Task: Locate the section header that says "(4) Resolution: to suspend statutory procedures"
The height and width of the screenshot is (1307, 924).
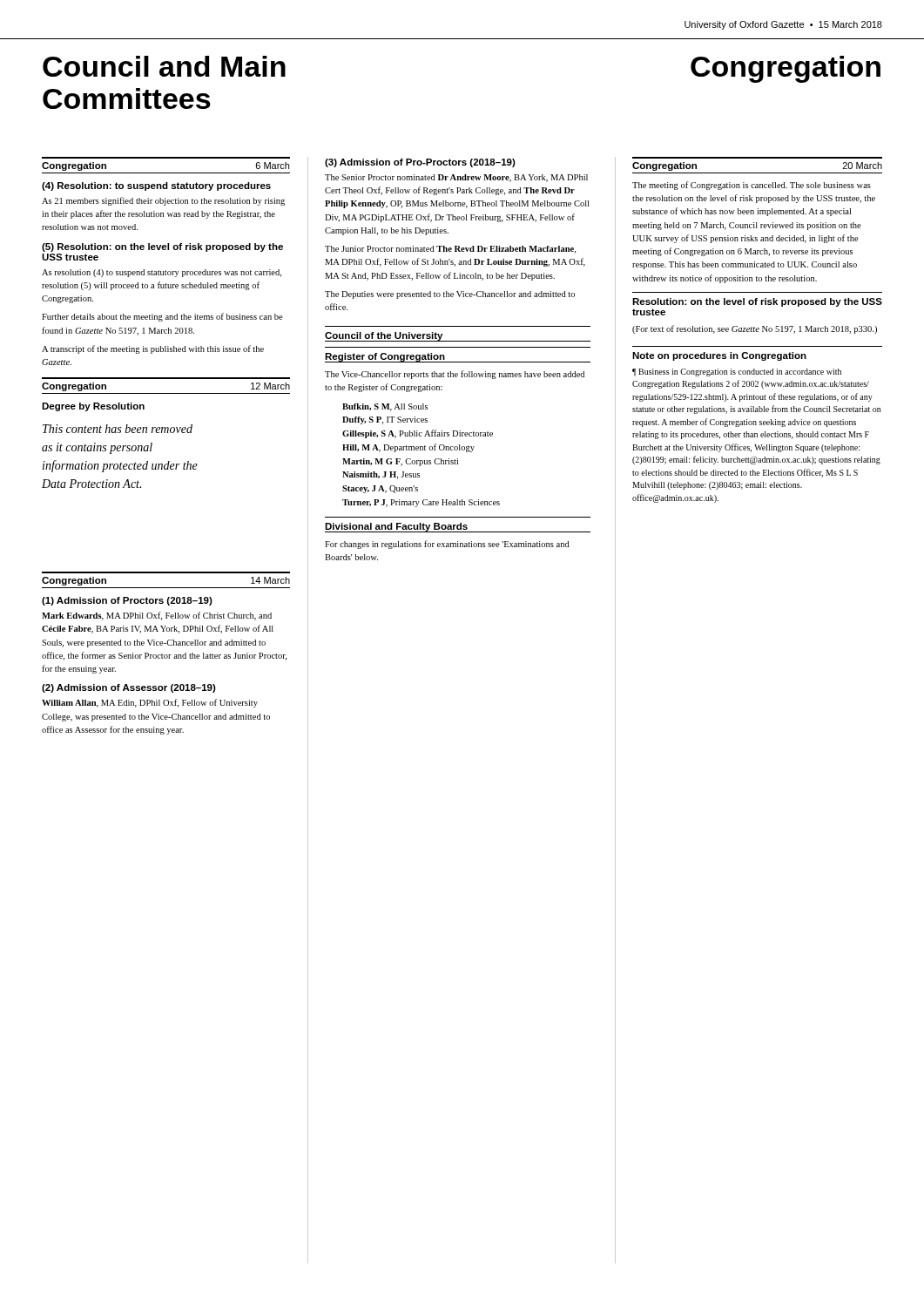Action: click(156, 186)
